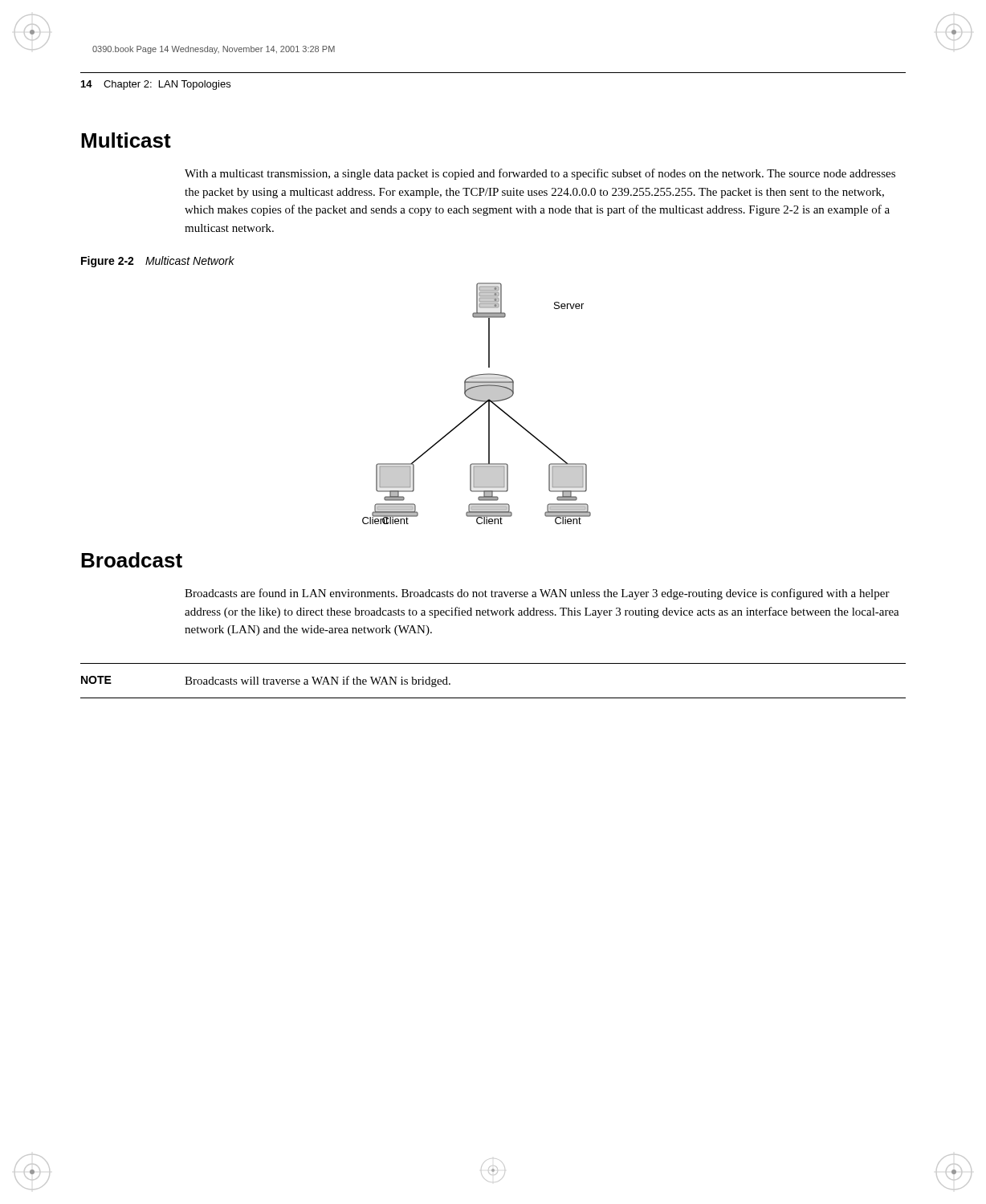Find the text block that reads "Broadcasts are found in LAN environments."
This screenshot has height=1204, width=986.
coord(542,611)
